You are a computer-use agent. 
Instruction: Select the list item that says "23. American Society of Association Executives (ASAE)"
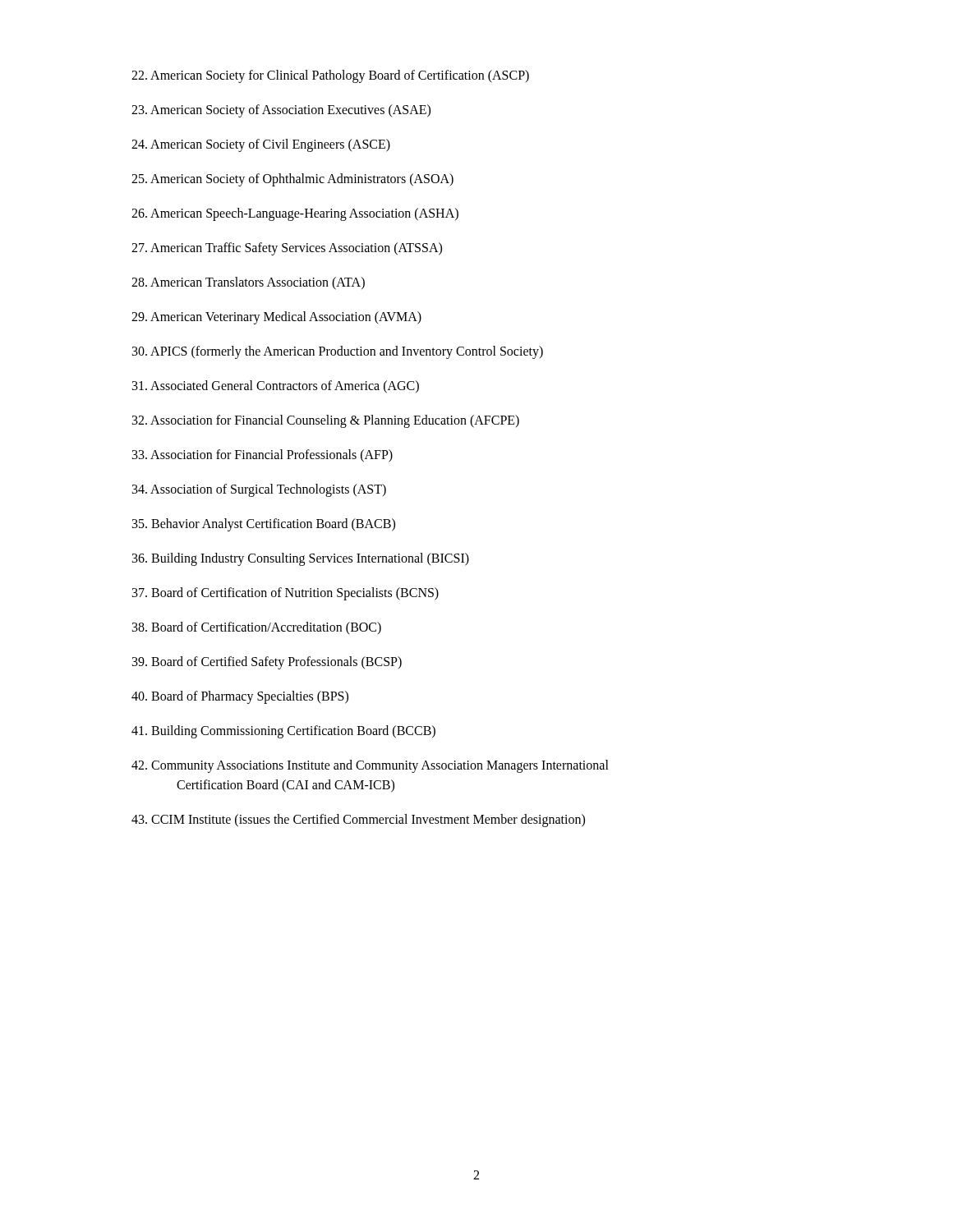click(281, 110)
